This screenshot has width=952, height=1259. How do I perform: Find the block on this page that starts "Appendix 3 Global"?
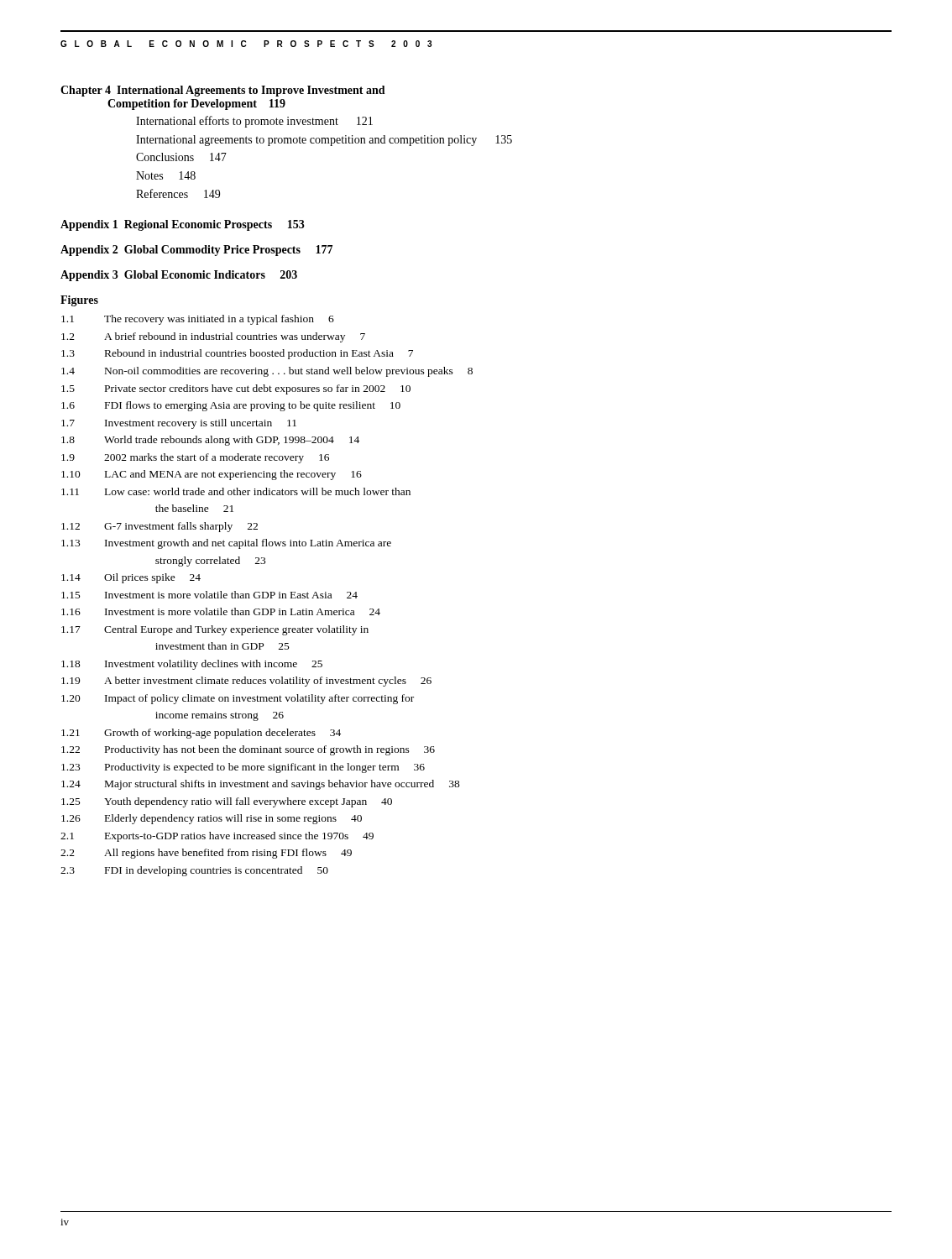click(179, 275)
